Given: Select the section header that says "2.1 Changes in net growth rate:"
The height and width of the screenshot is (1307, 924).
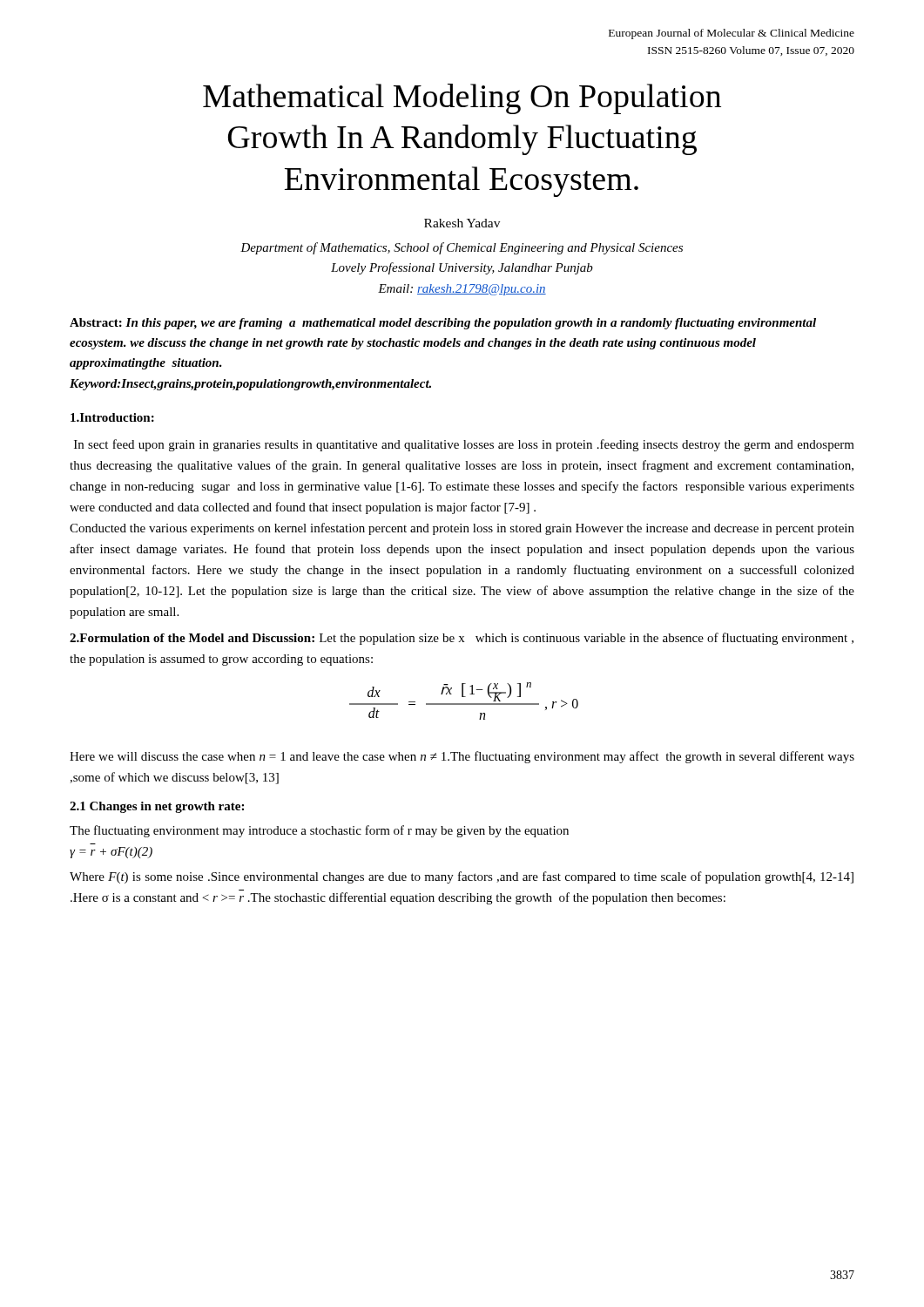Looking at the screenshot, I should (157, 806).
